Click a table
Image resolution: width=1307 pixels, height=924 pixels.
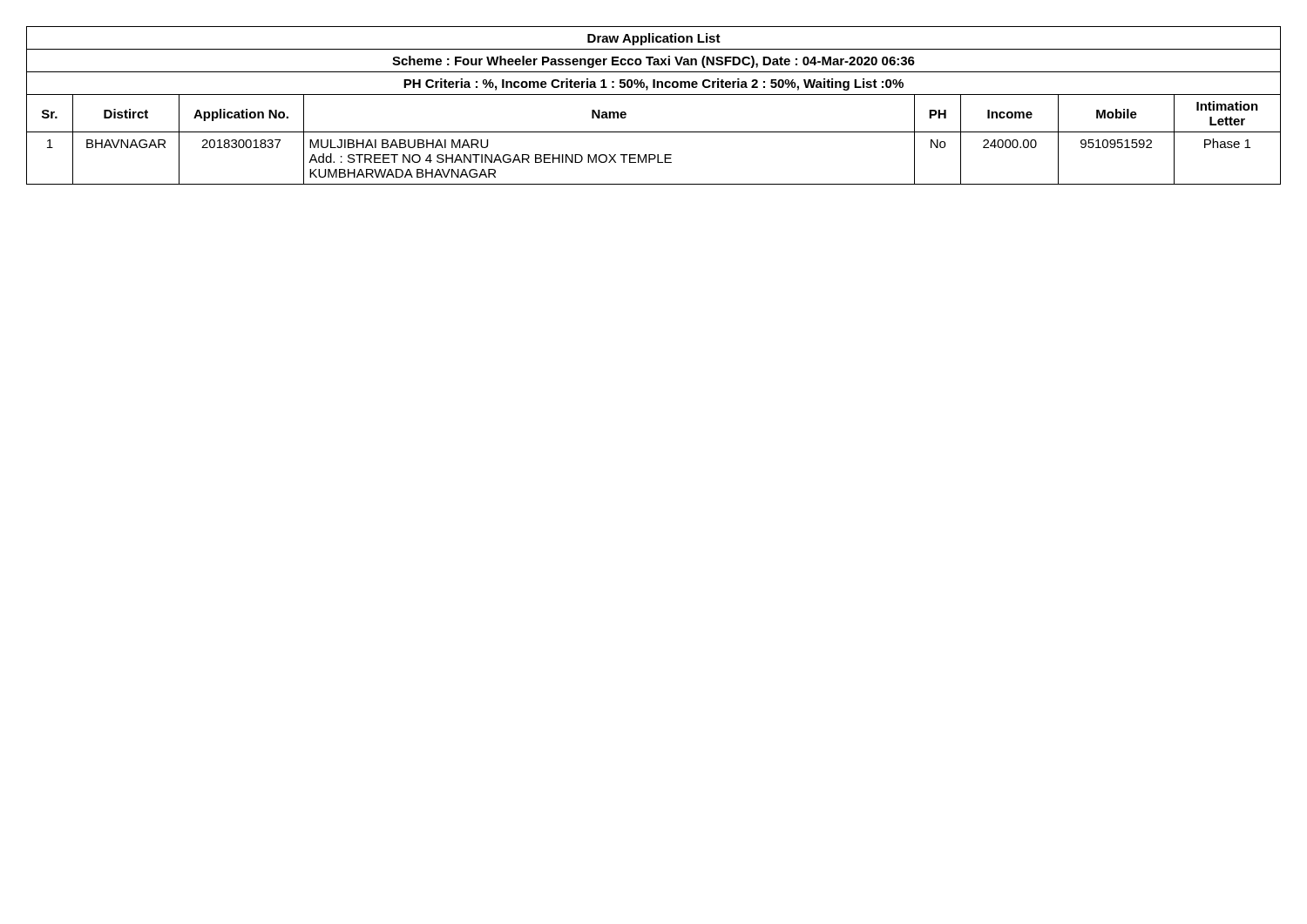pyautogui.click(x=654, y=105)
